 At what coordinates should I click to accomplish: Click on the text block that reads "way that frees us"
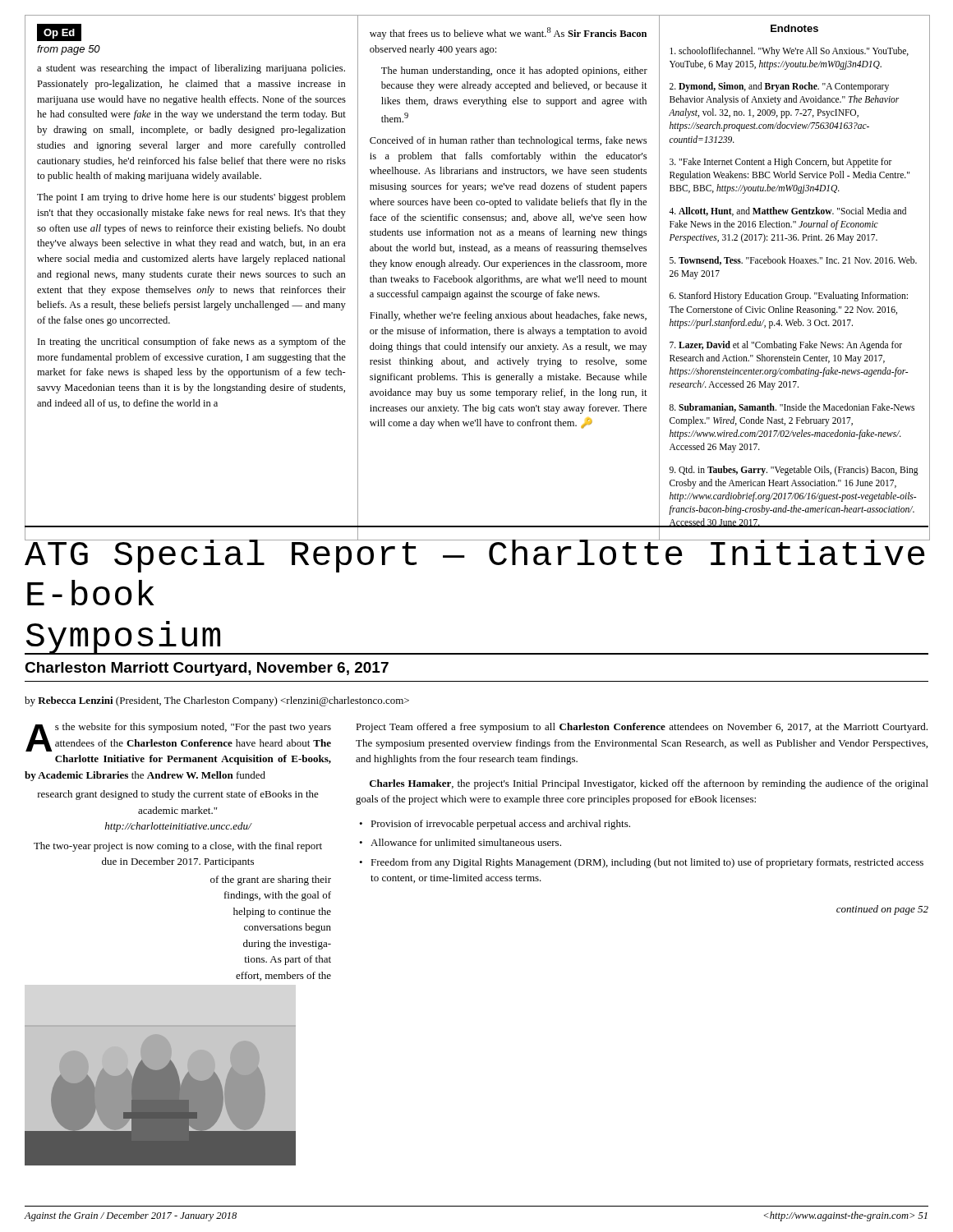tap(508, 227)
